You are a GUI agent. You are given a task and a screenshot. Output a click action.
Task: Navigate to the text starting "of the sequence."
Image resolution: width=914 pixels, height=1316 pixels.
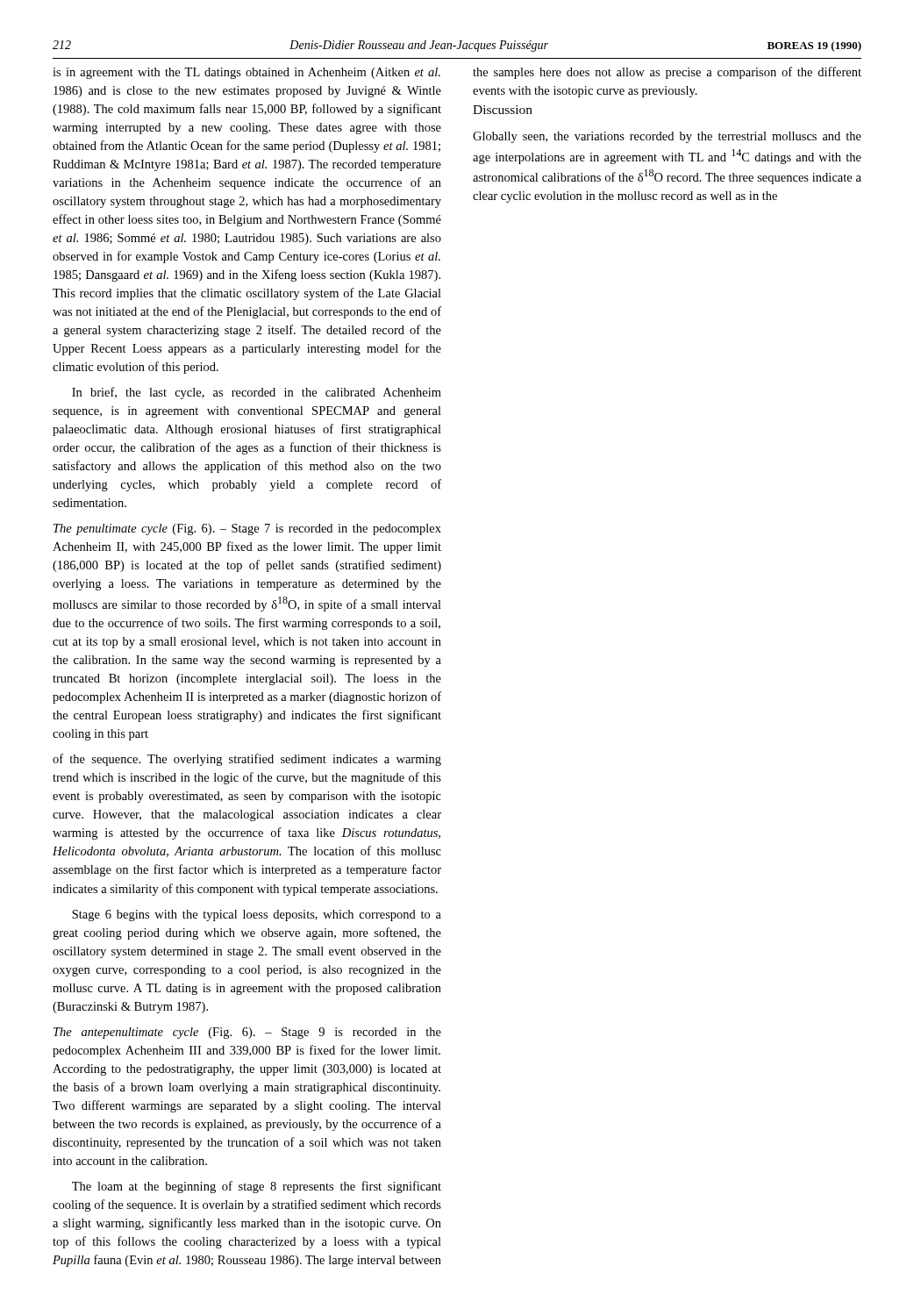247,824
